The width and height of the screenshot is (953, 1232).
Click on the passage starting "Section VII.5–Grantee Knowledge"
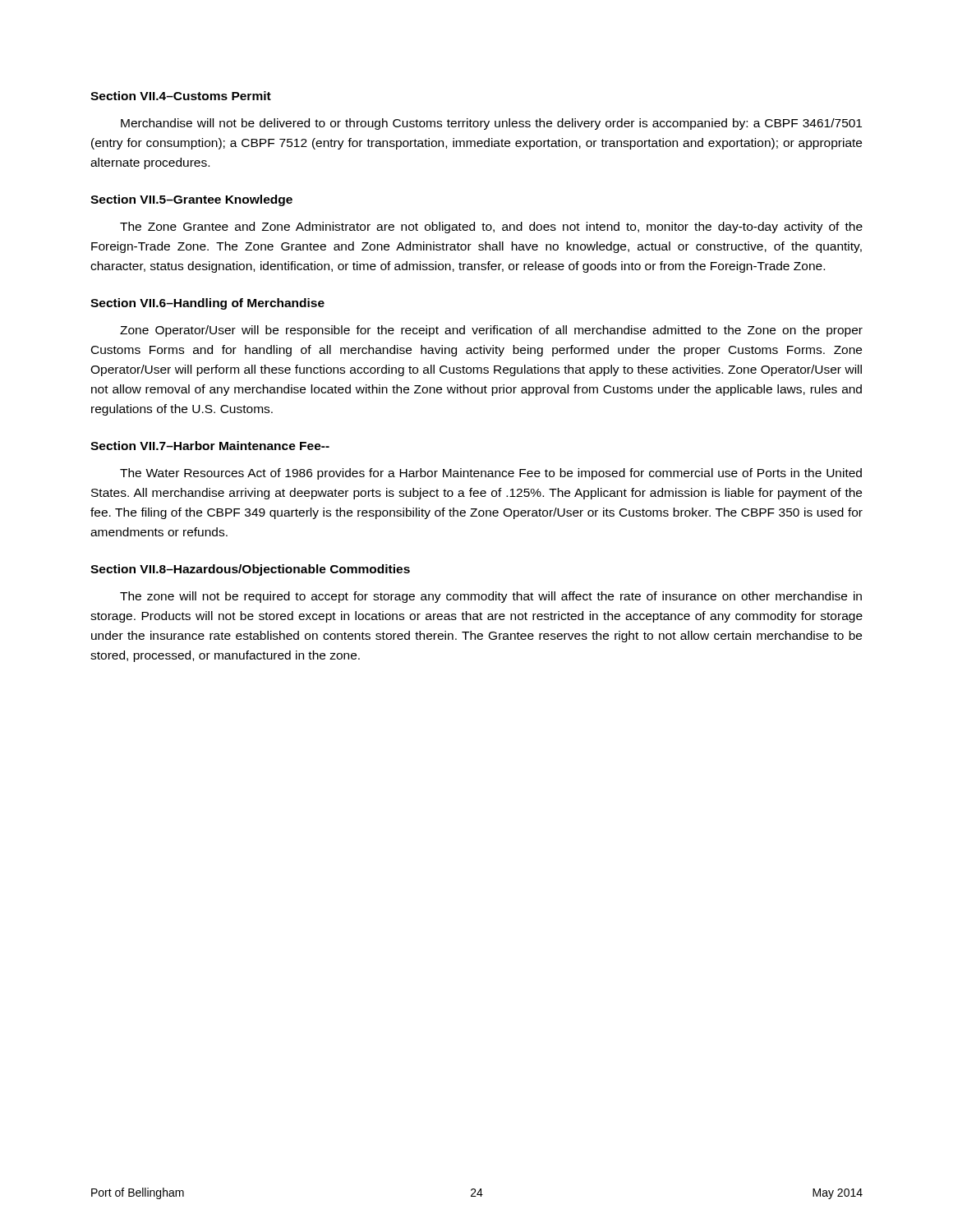point(192,199)
